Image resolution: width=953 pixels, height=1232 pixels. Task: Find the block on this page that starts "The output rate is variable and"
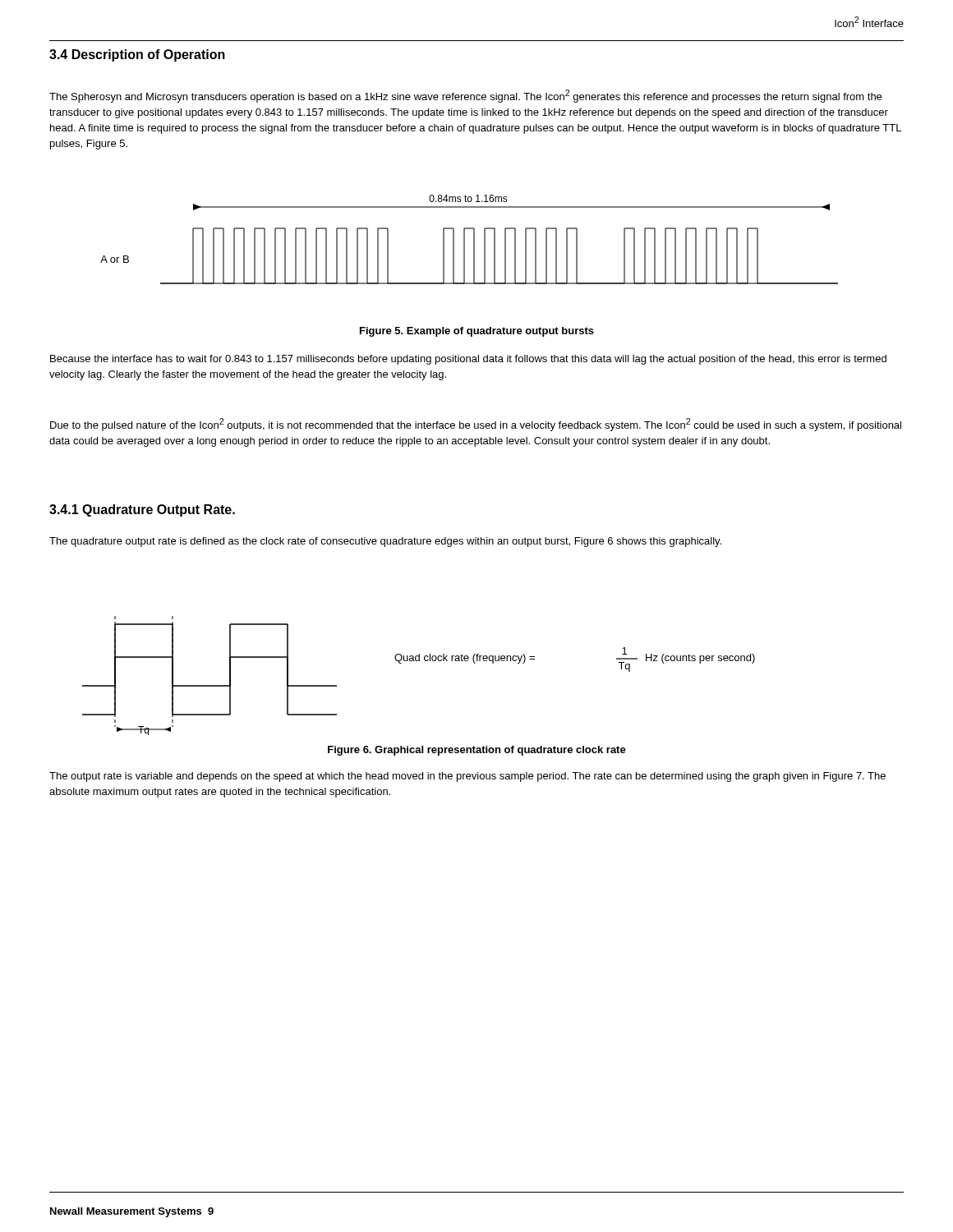468,783
